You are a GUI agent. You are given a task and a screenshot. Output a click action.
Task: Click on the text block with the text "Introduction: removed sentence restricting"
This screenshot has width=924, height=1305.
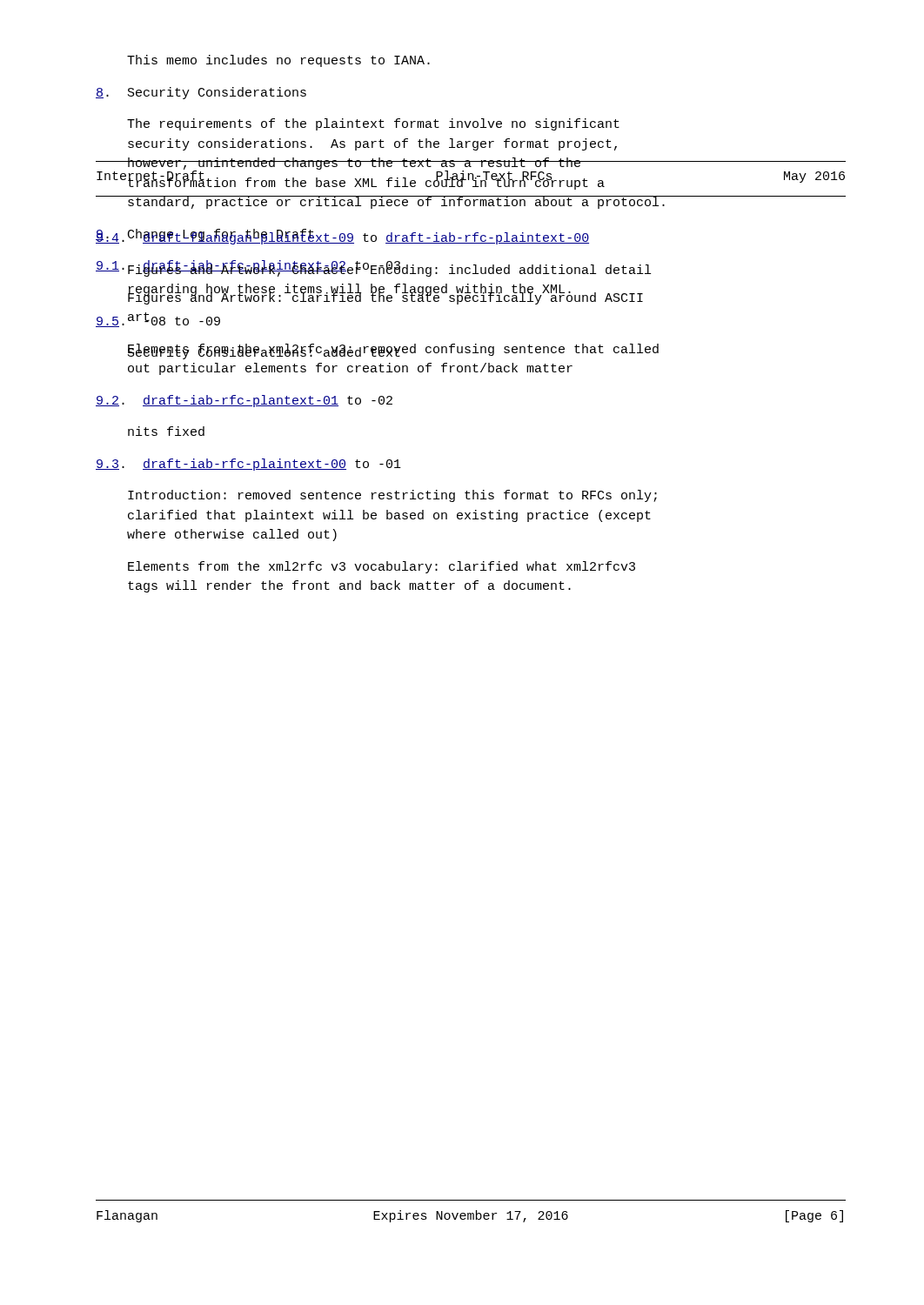point(393,516)
